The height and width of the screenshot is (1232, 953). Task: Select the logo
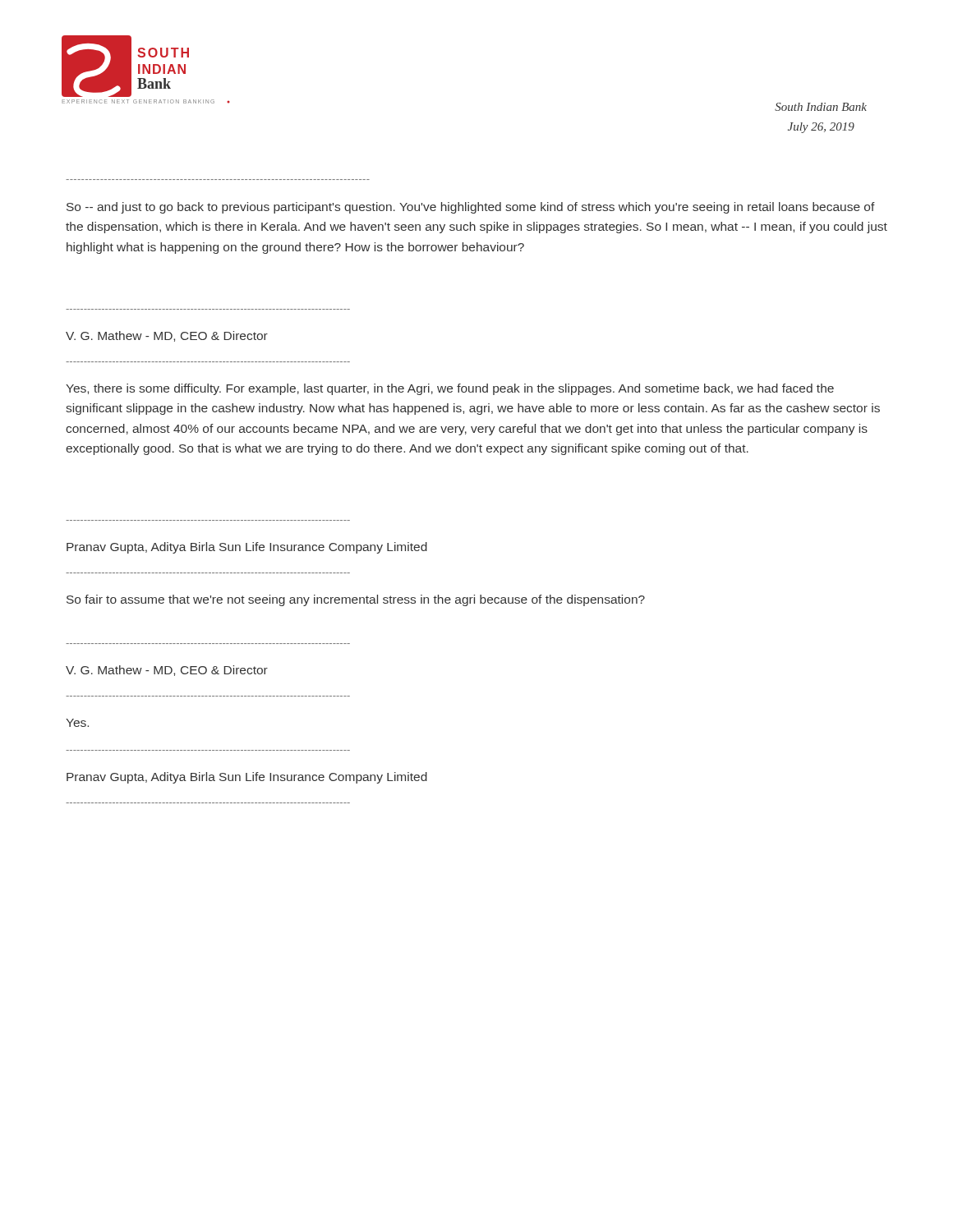click(148, 68)
